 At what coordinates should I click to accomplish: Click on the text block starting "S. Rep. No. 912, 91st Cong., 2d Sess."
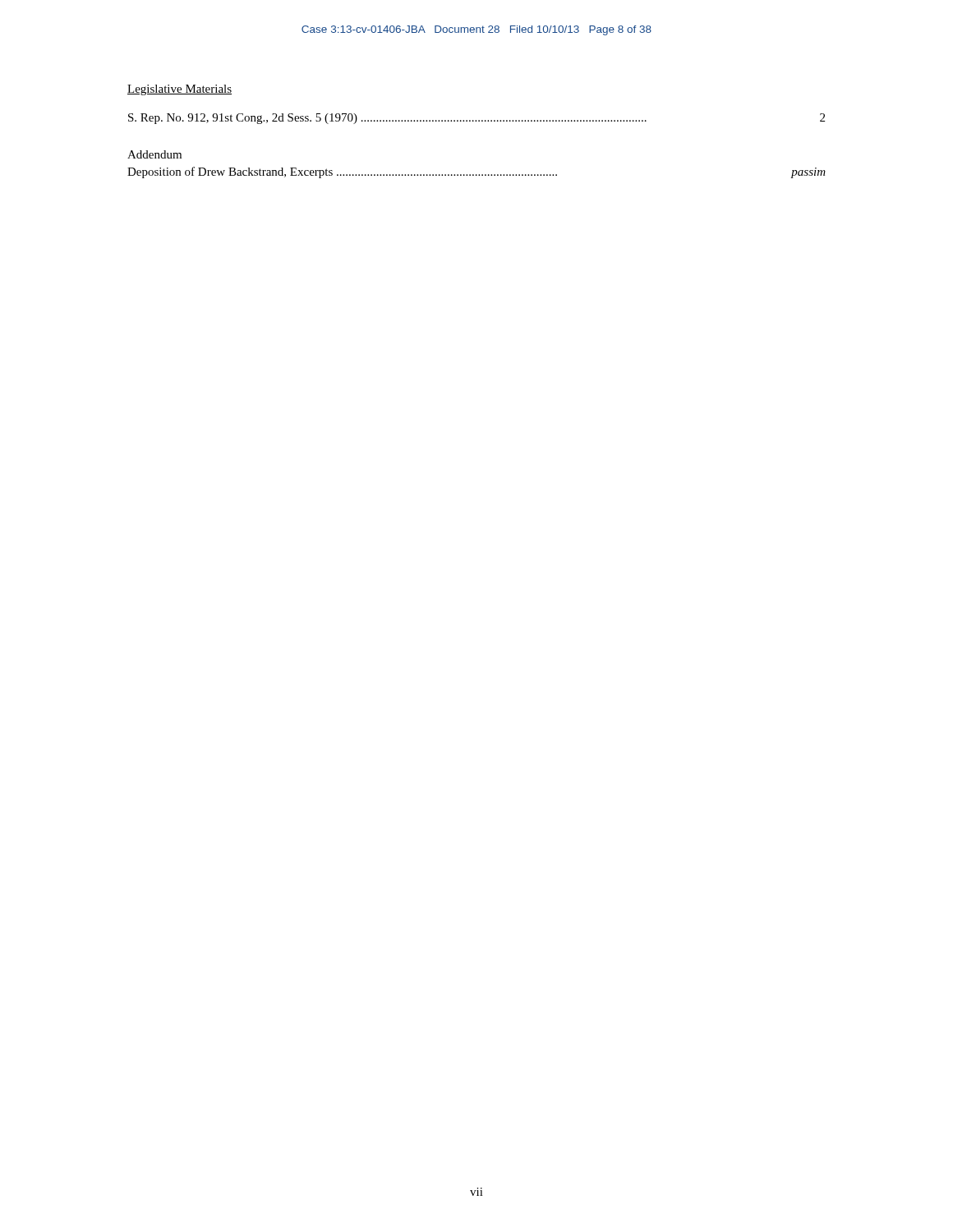pos(476,118)
